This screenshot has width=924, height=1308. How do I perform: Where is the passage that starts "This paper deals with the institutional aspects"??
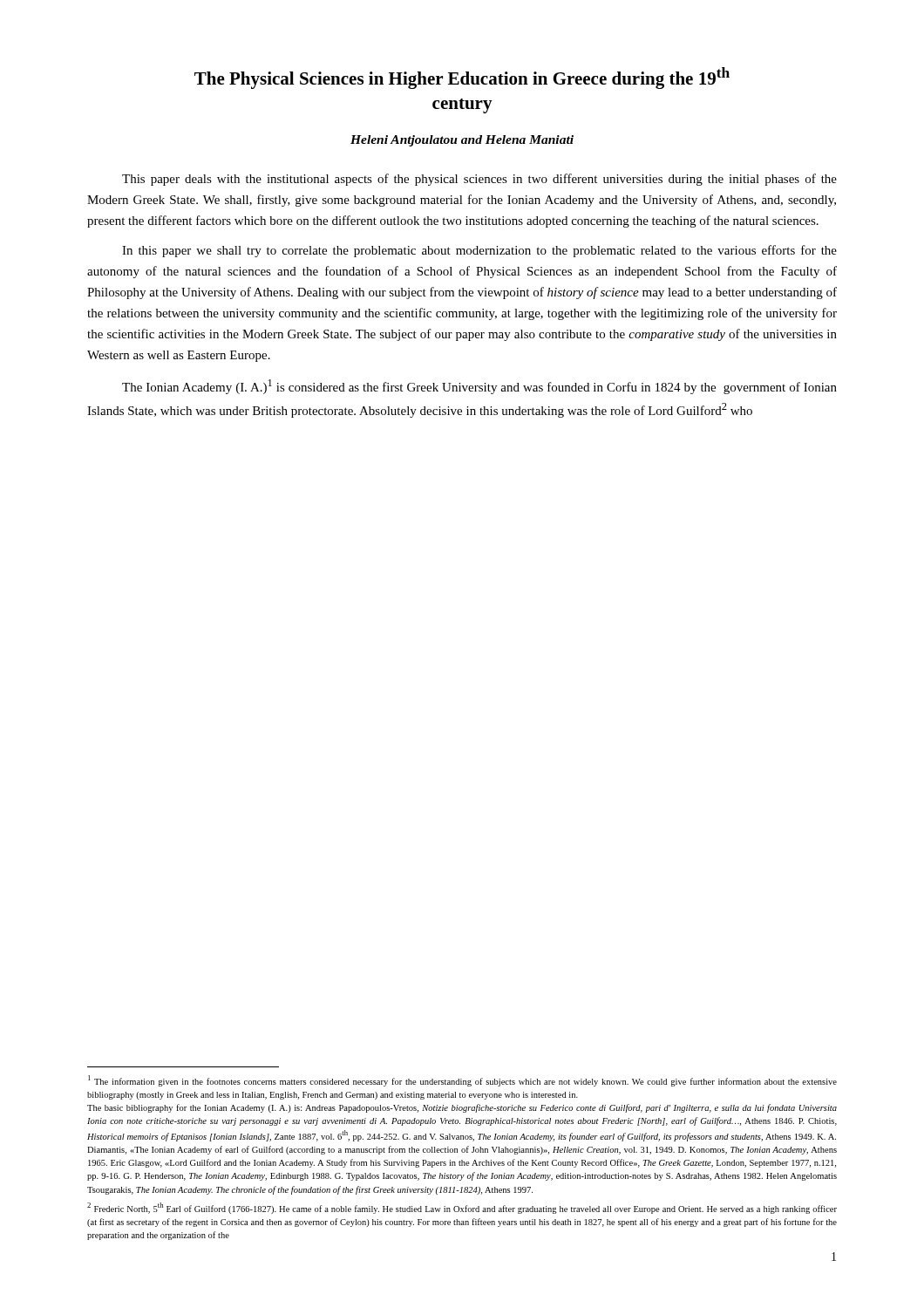coord(462,294)
